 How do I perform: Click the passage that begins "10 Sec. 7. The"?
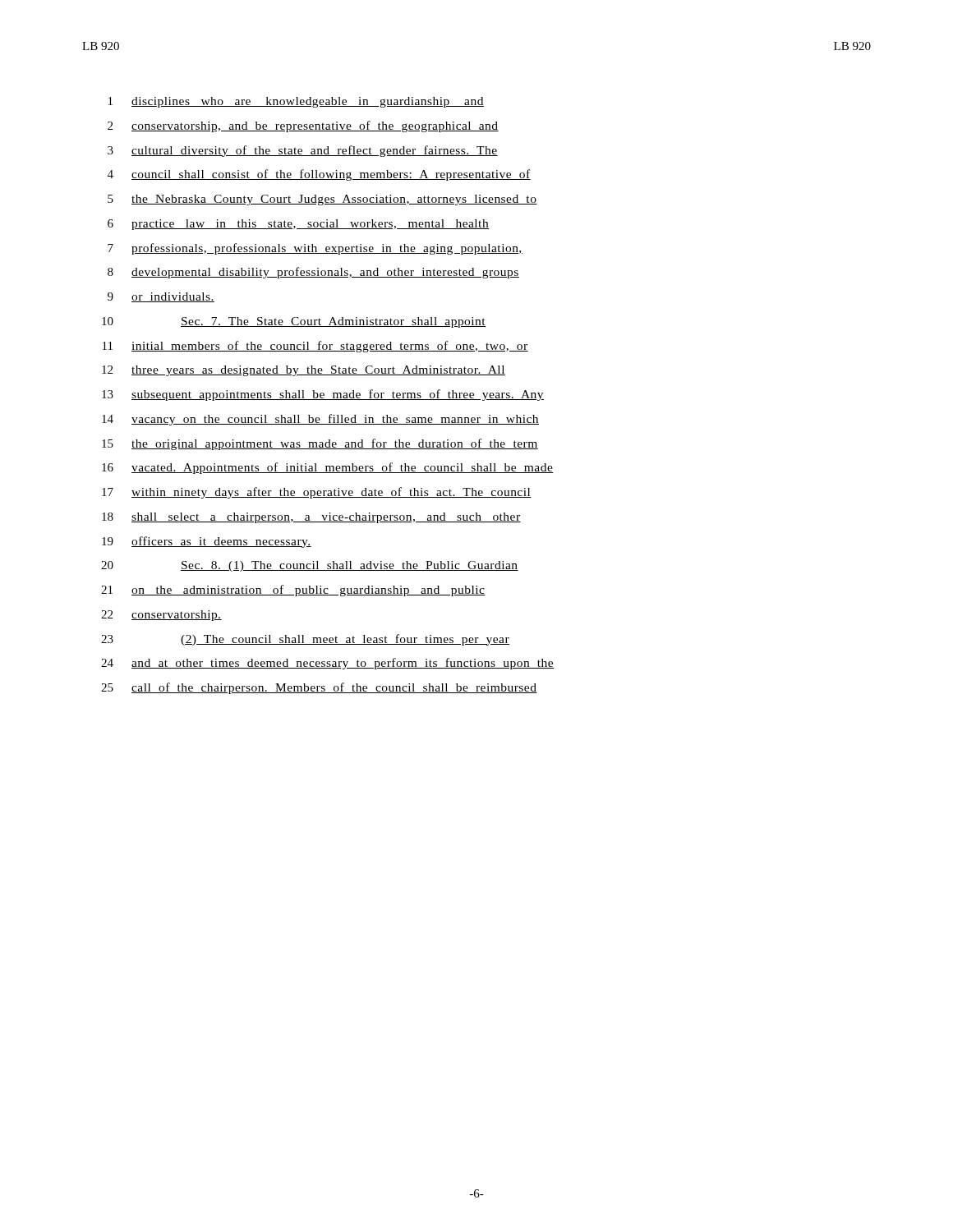[476, 431]
